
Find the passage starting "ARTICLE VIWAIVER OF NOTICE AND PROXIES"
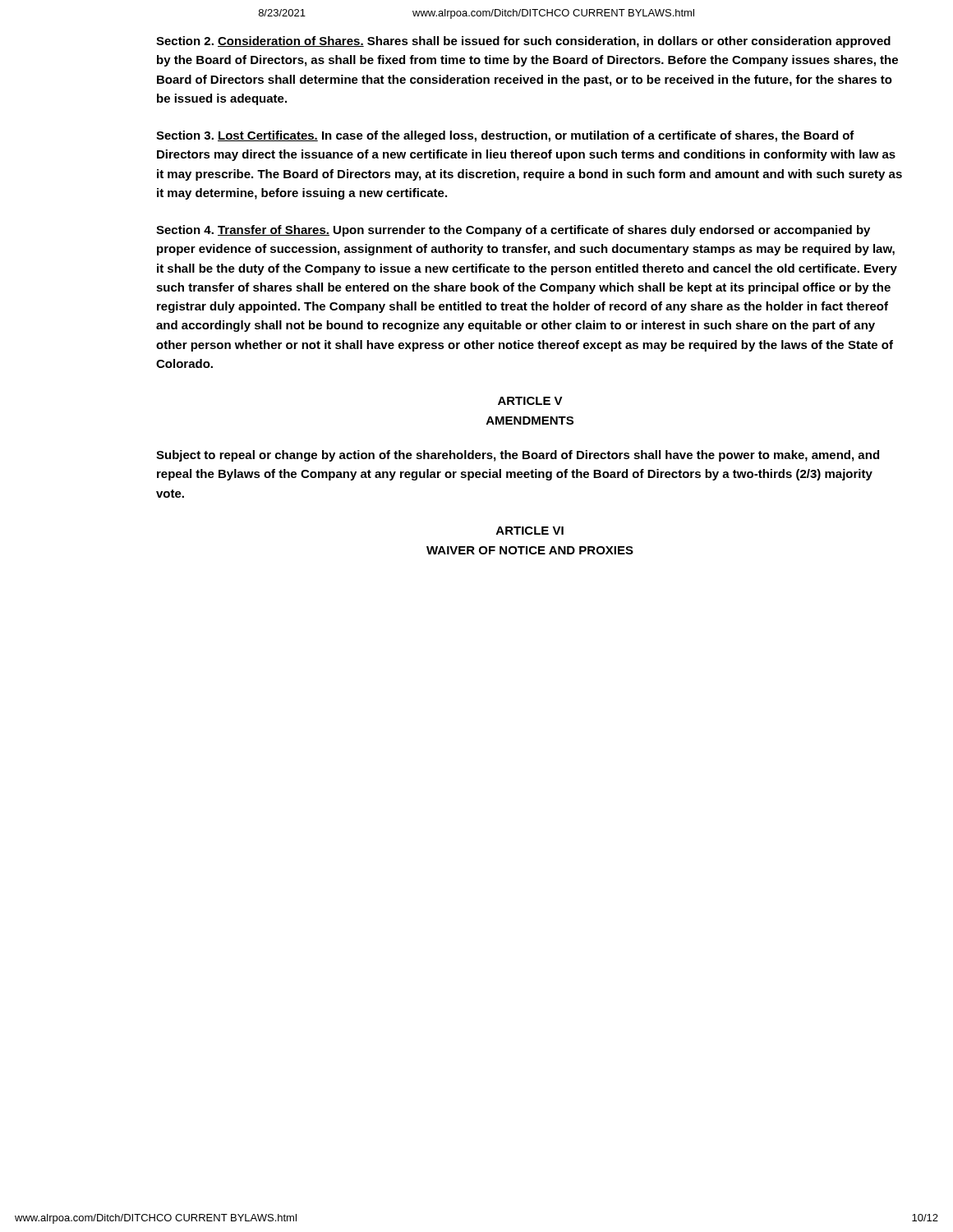point(530,540)
